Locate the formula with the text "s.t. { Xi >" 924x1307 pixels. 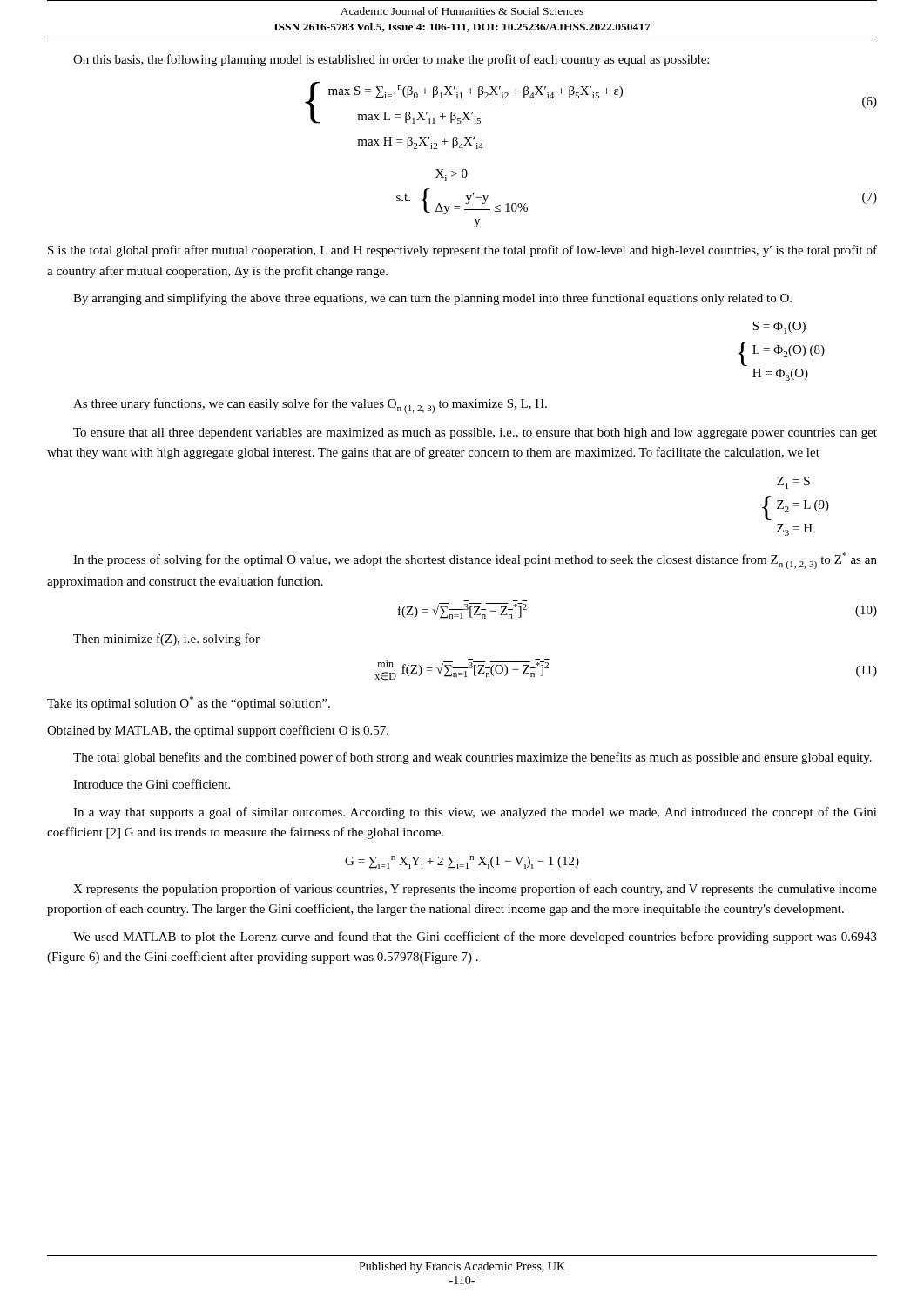(452, 175)
